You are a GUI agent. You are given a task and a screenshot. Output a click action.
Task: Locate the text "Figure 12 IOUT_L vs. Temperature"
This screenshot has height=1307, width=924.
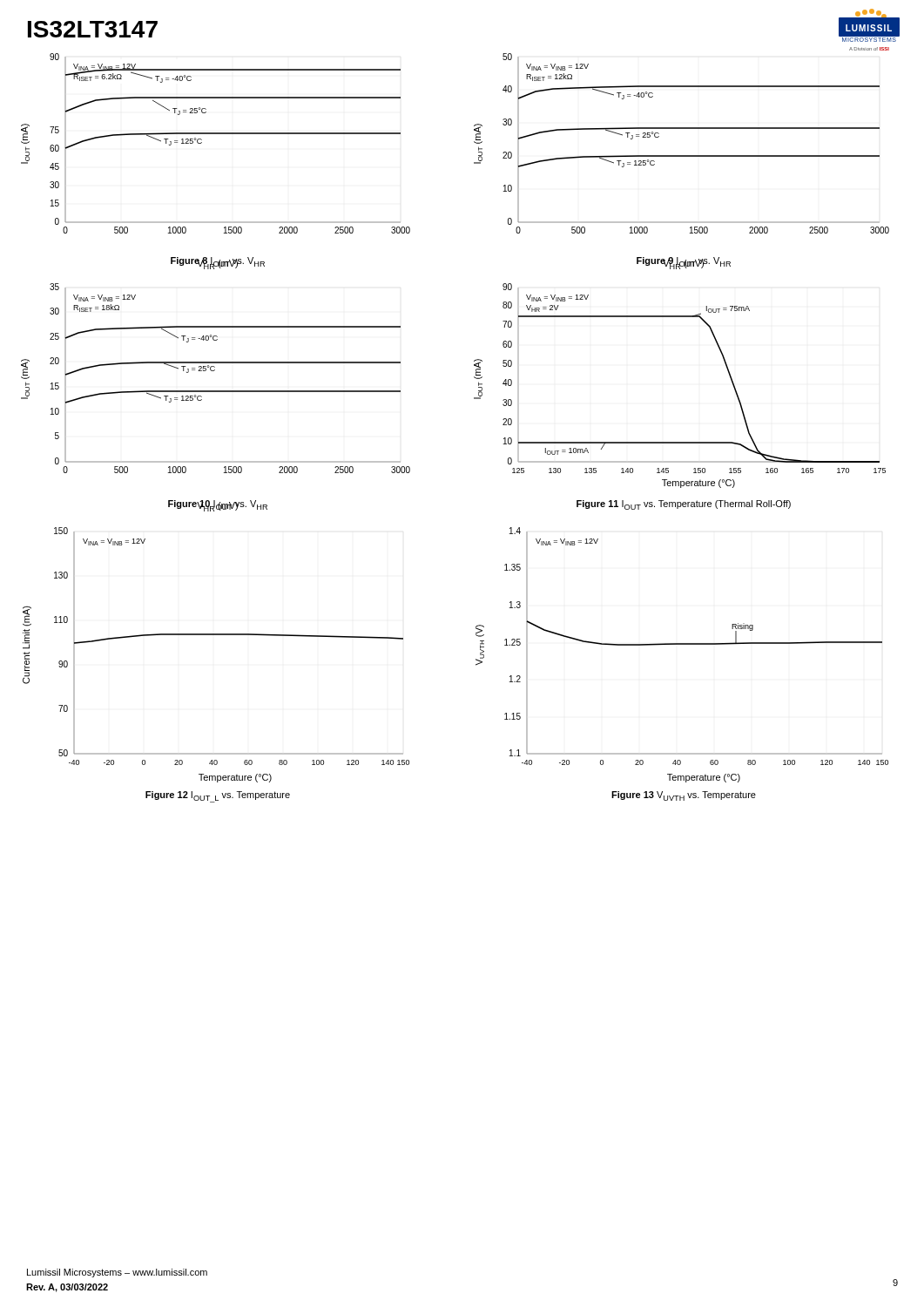pyautogui.click(x=218, y=796)
